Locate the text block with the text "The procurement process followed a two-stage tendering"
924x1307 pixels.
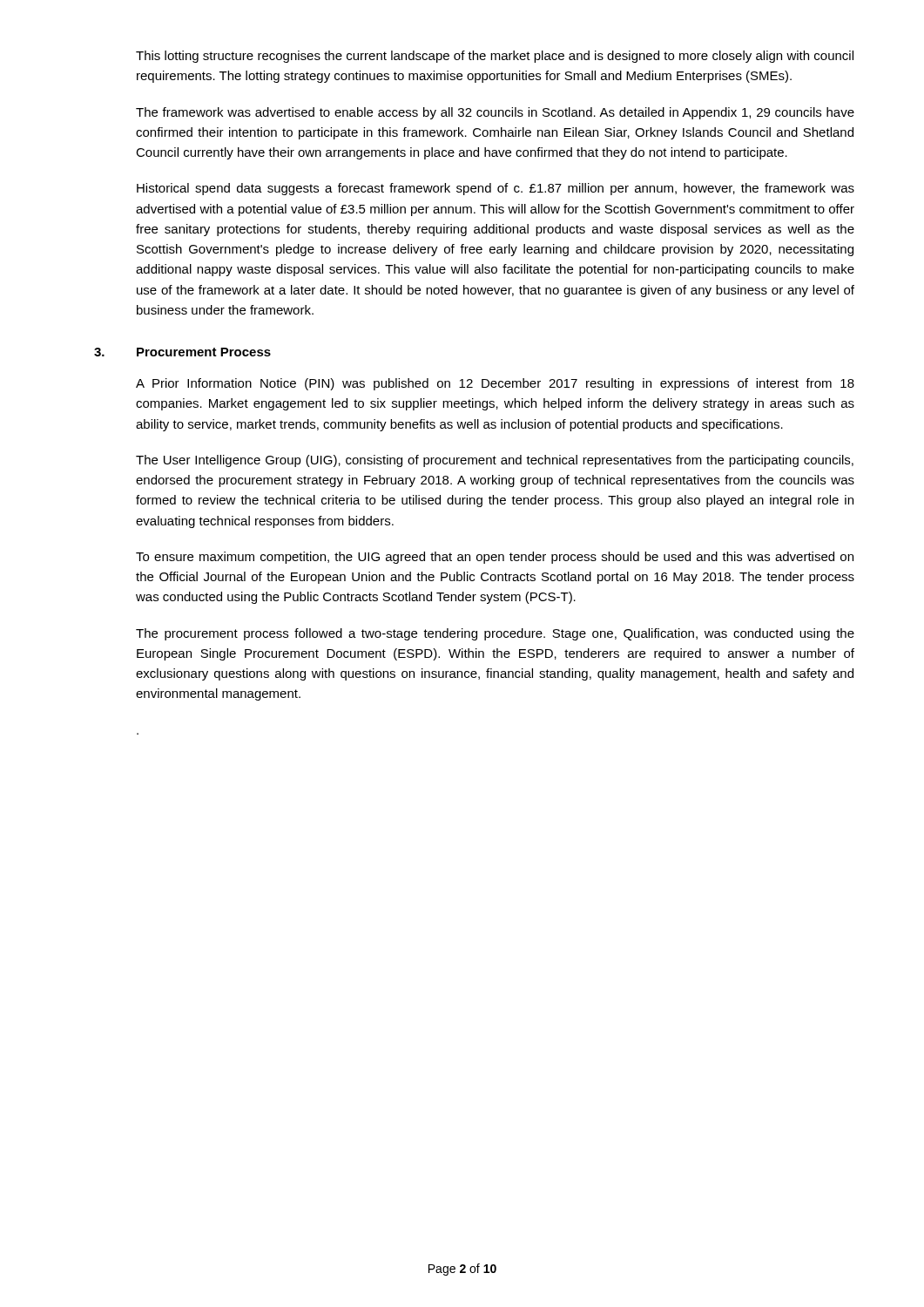coord(495,663)
